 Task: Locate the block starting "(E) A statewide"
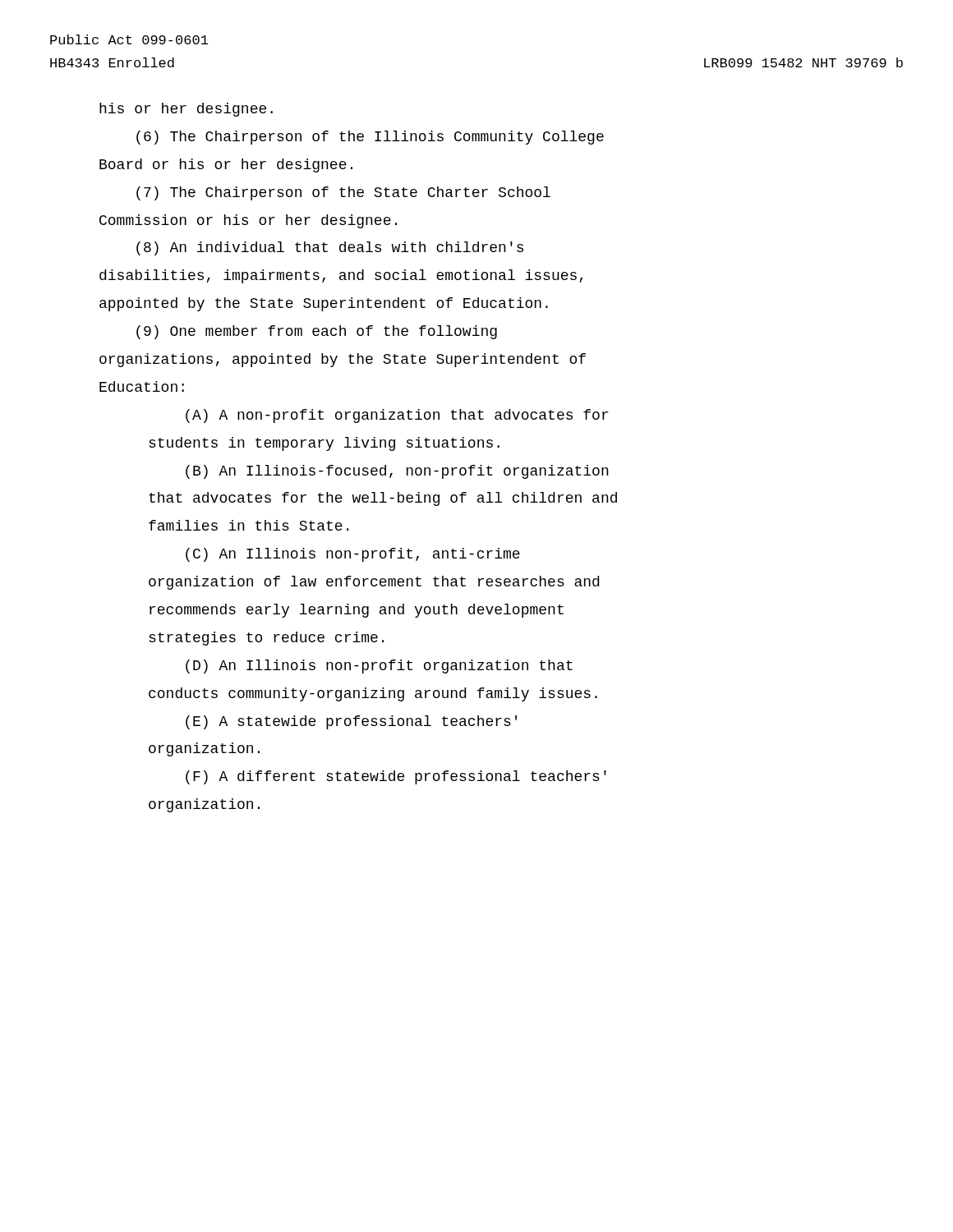click(x=351, y=722)
